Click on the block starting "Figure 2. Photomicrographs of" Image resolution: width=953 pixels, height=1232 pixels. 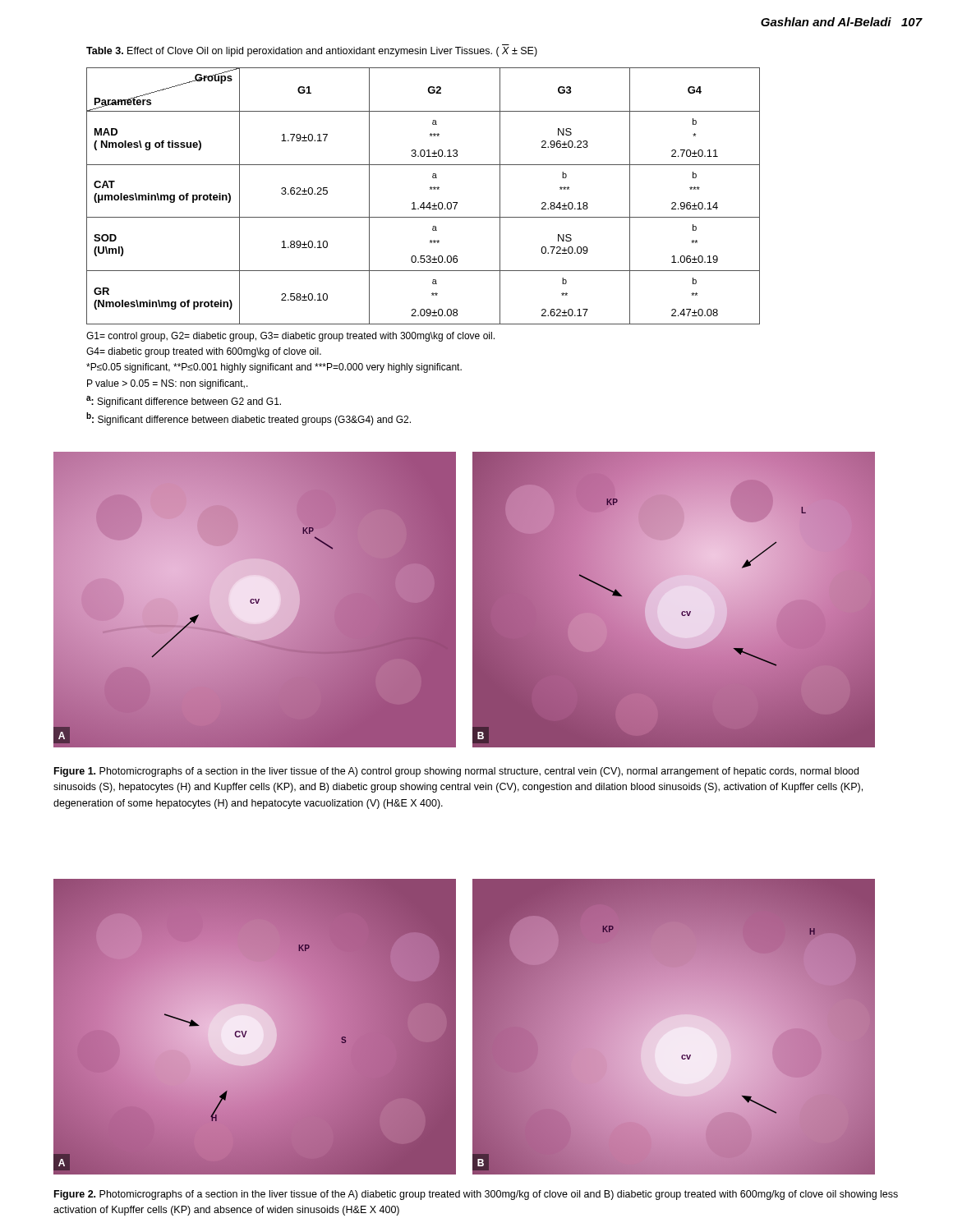[x=476, y=1202]
